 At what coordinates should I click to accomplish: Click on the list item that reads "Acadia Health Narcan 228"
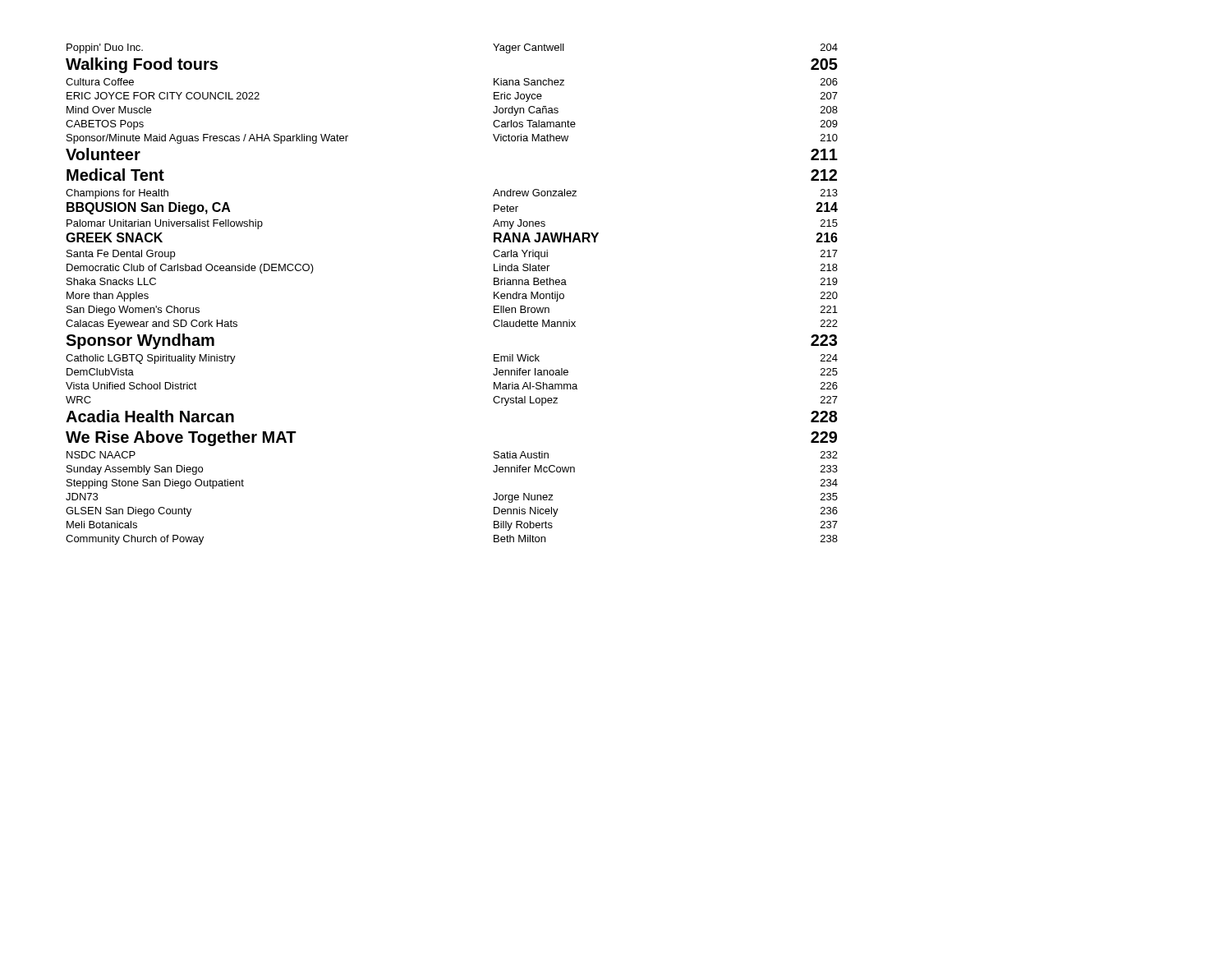click(151, 416)
